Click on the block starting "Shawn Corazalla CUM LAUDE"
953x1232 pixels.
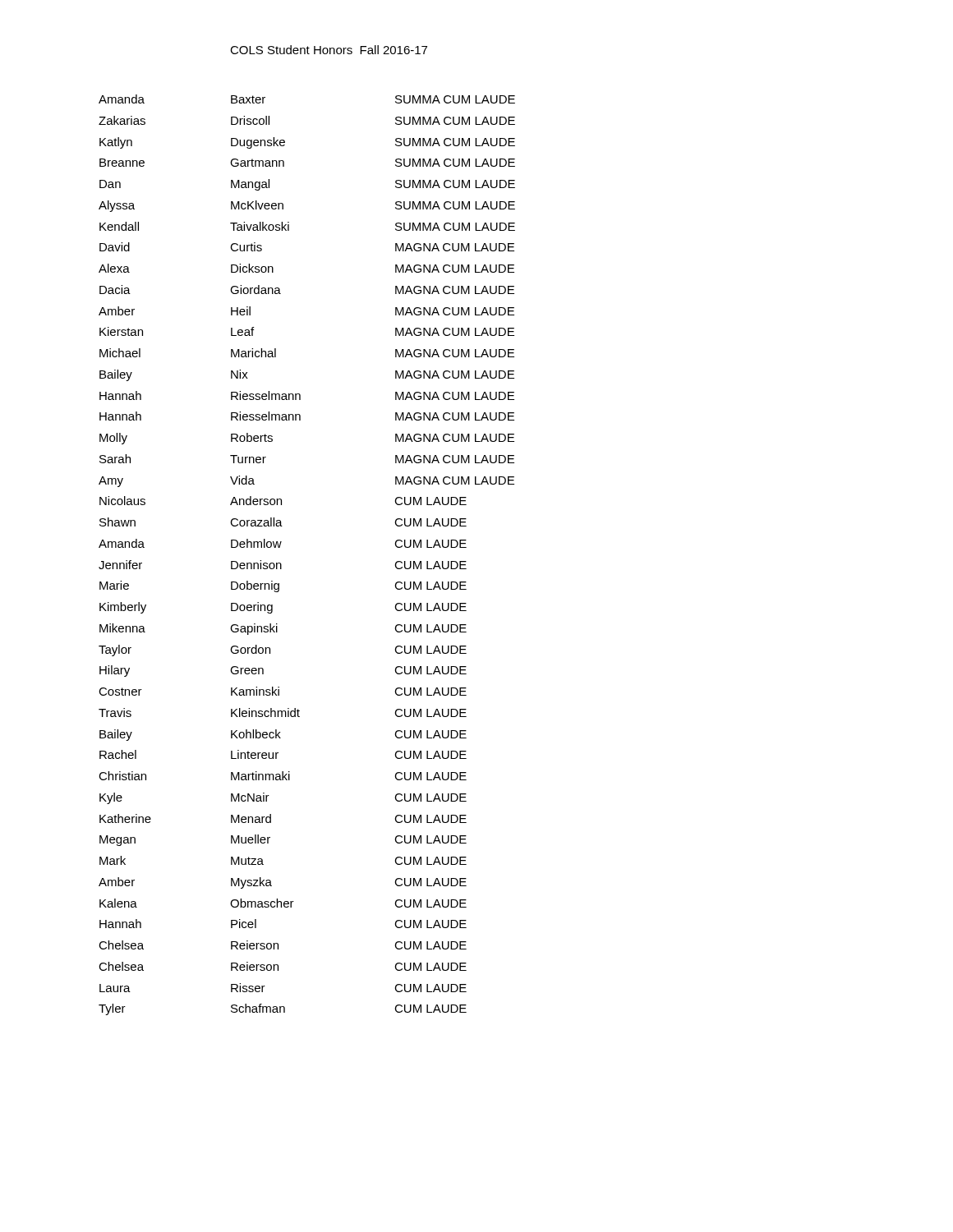coord(283,522)
